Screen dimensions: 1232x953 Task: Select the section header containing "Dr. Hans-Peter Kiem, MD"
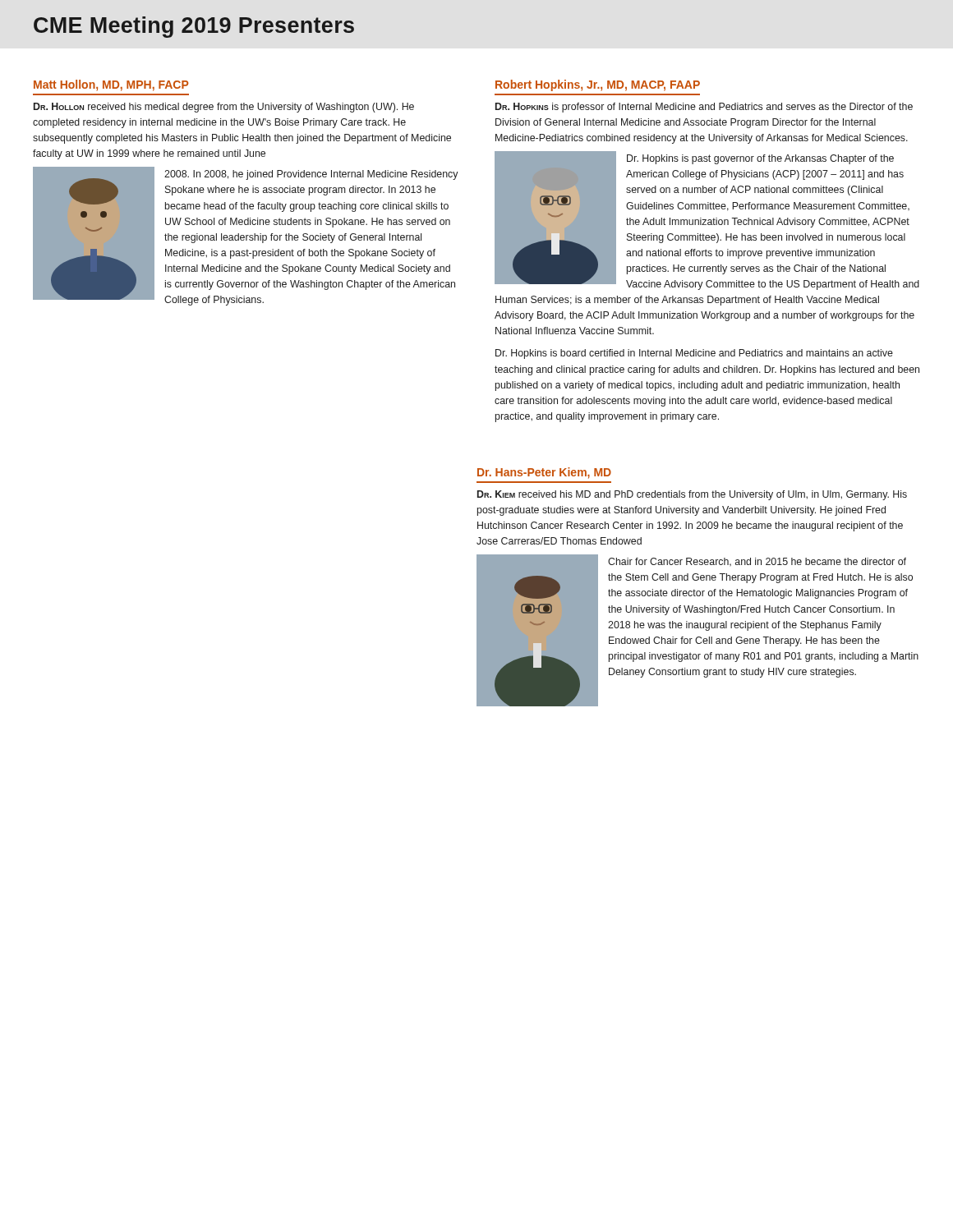click(x=544, y=472)
